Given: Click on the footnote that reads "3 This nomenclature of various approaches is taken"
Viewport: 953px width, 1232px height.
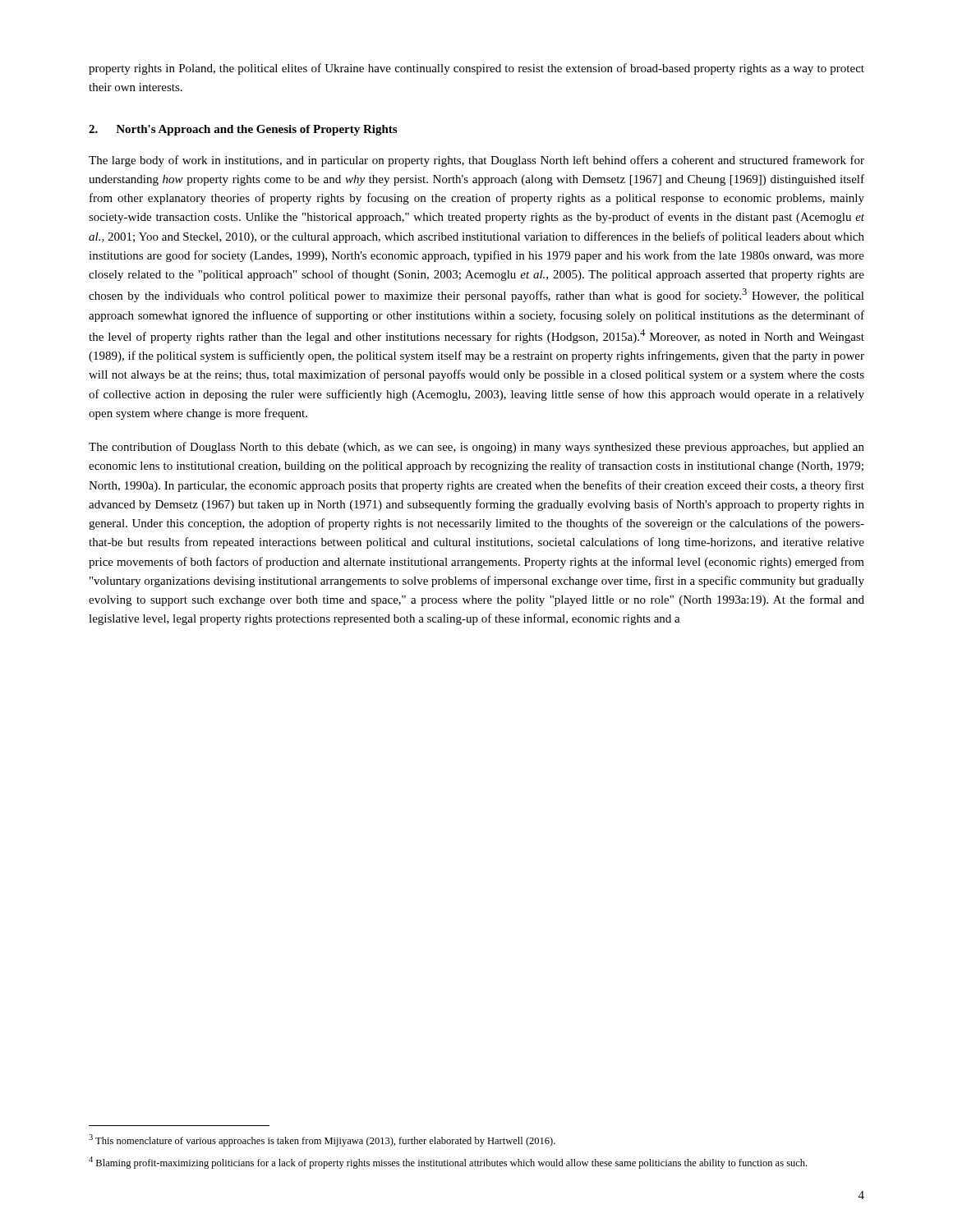Looking at the screenshot, I should click(x=322, y=1140).
